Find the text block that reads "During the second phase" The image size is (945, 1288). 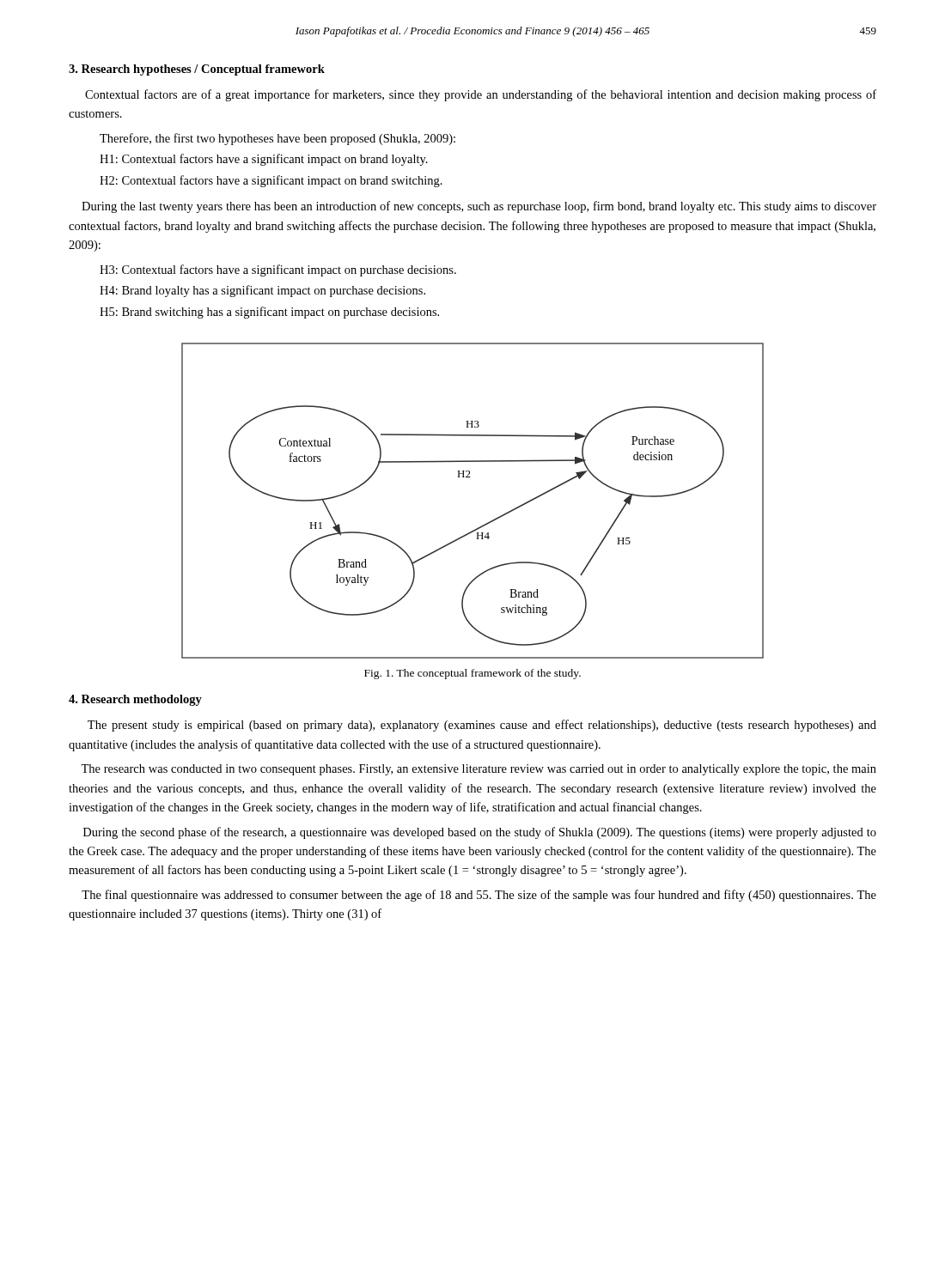click(472, 851)
